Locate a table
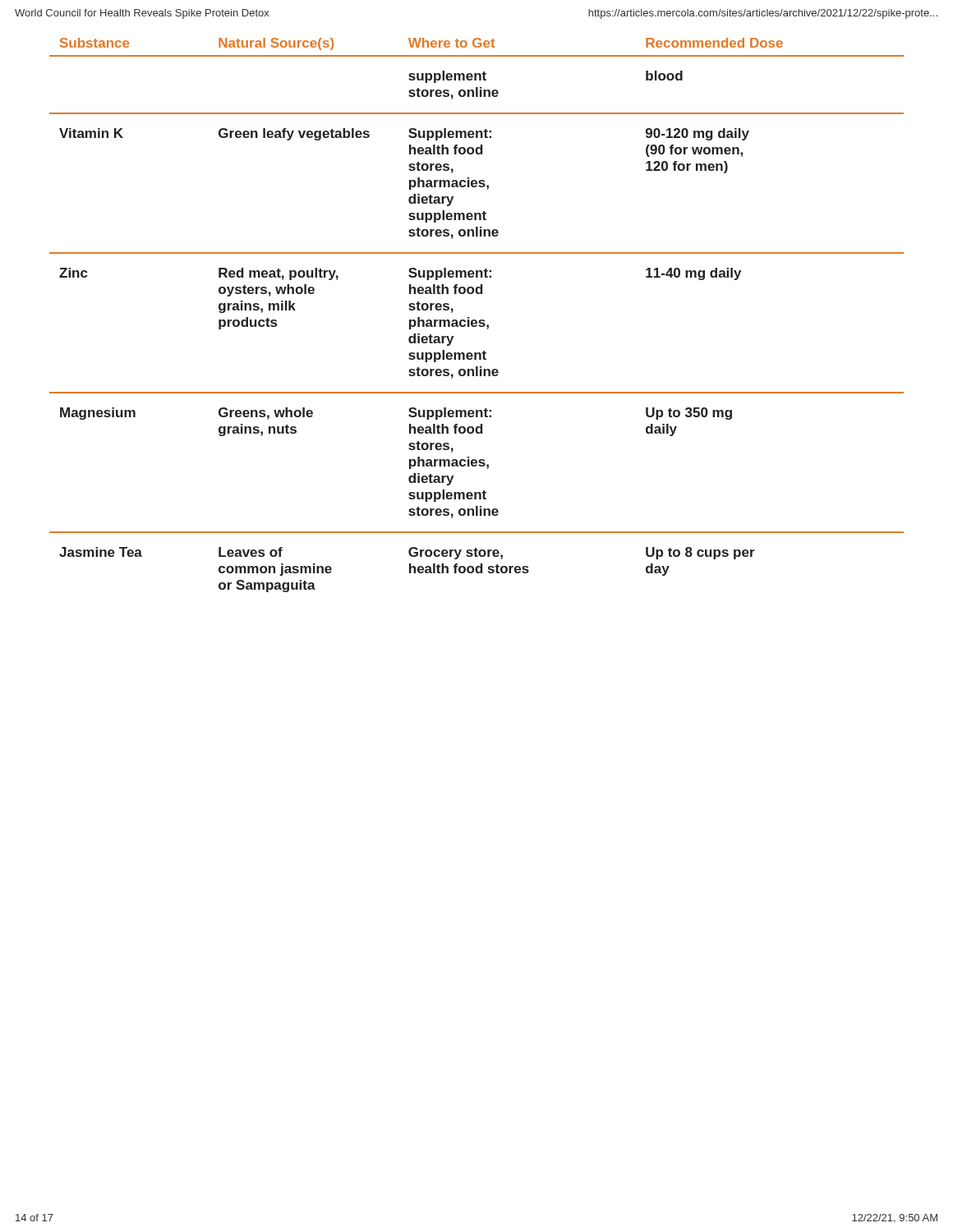This screenshot has height=1232, width=953. coord(476,315)
